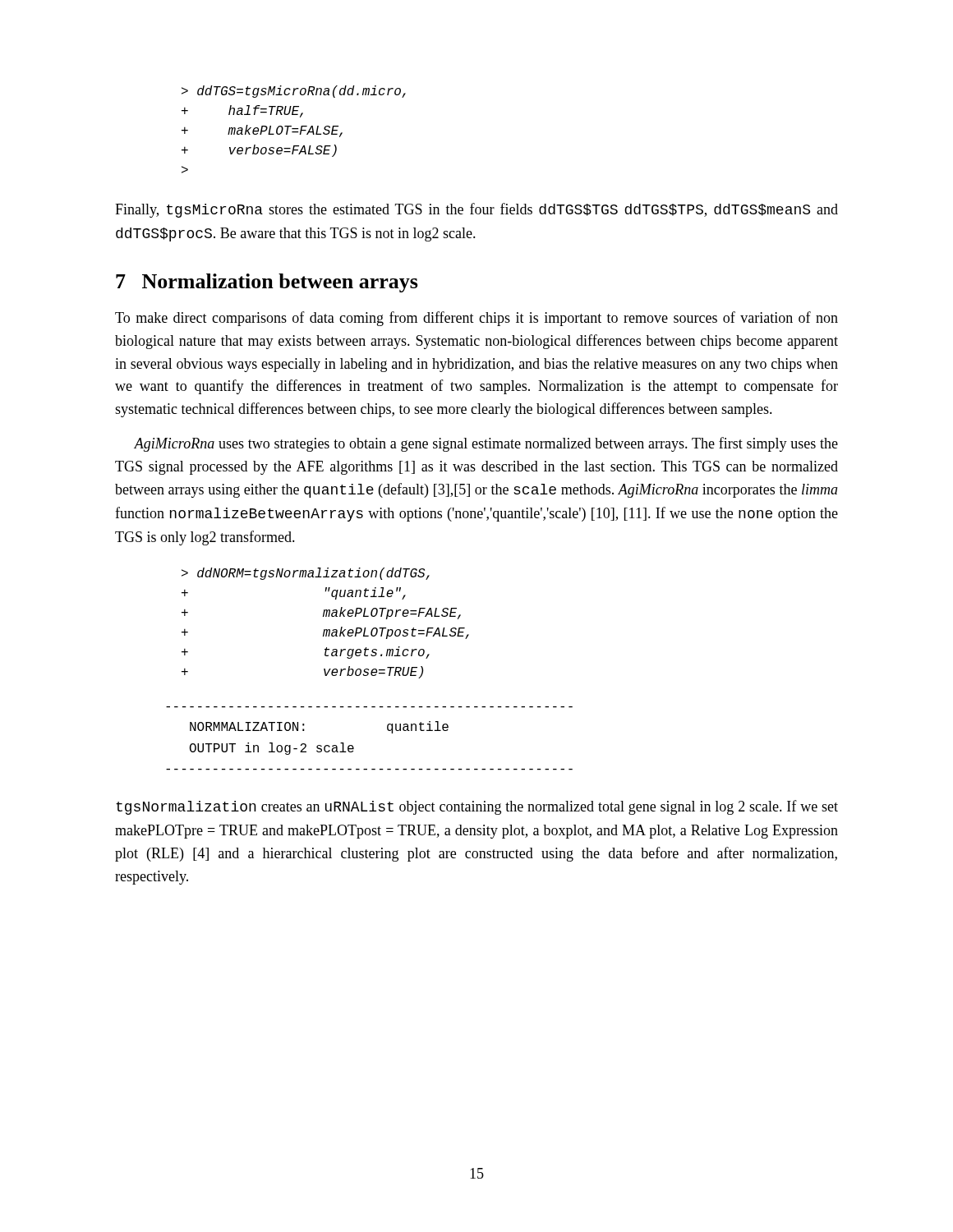953x1232 pixels.
Task: Find the element starting "7 Normalization between arrays"
Action: coord(267,283)
